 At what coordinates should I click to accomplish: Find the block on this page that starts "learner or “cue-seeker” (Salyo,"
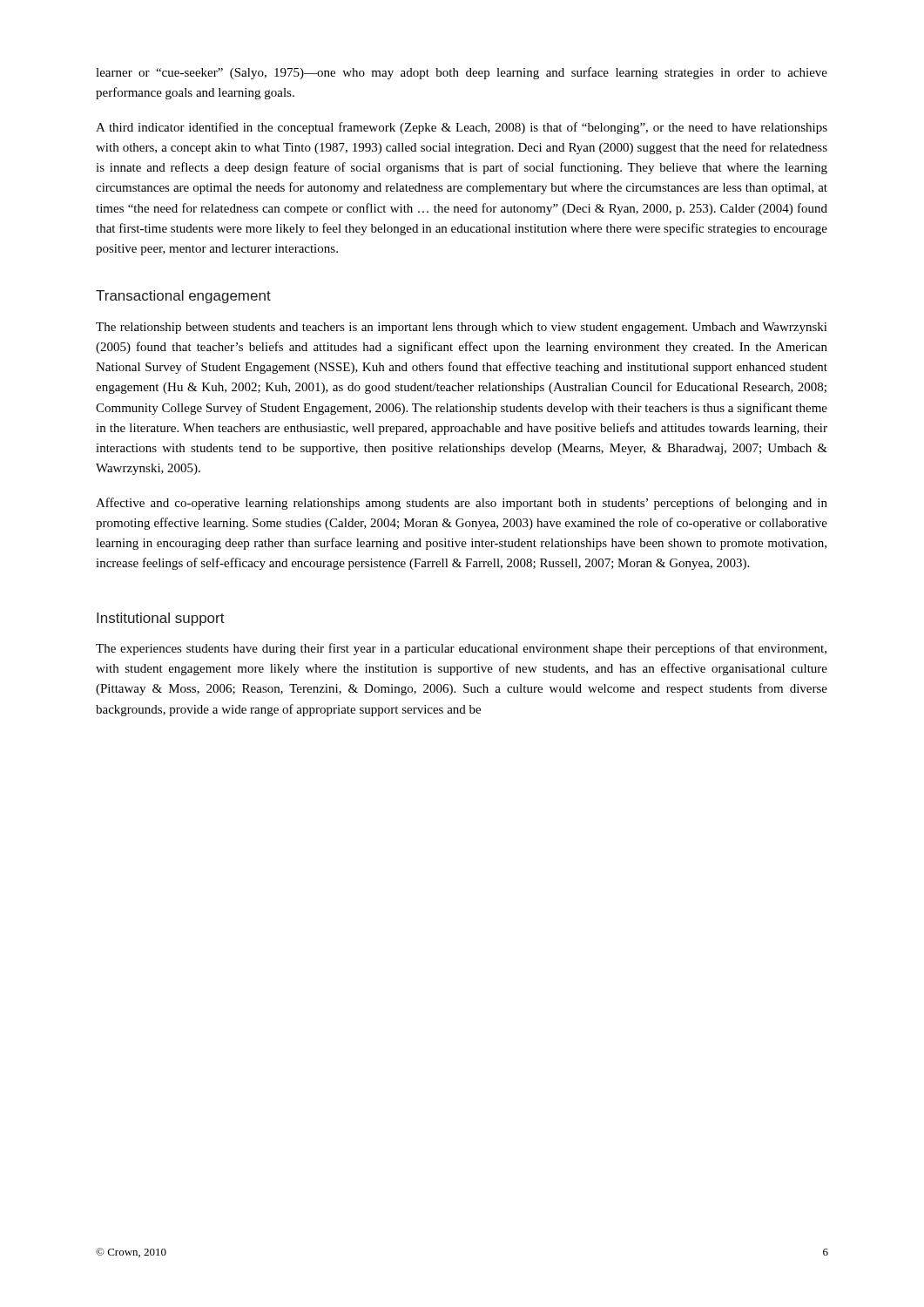[x=462, y=83]
